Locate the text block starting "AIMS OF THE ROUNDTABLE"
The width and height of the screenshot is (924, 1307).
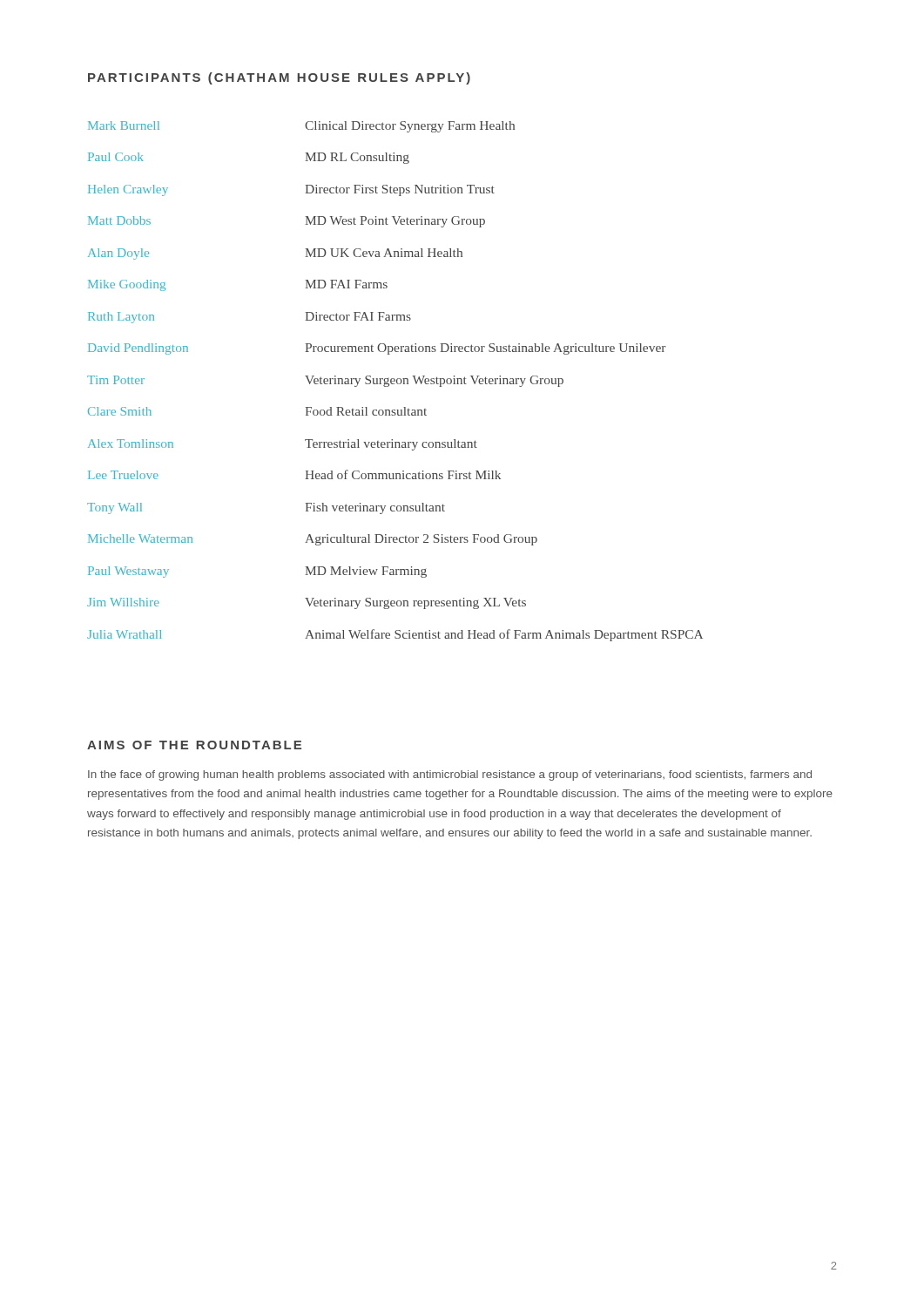(x=195, y=745)
